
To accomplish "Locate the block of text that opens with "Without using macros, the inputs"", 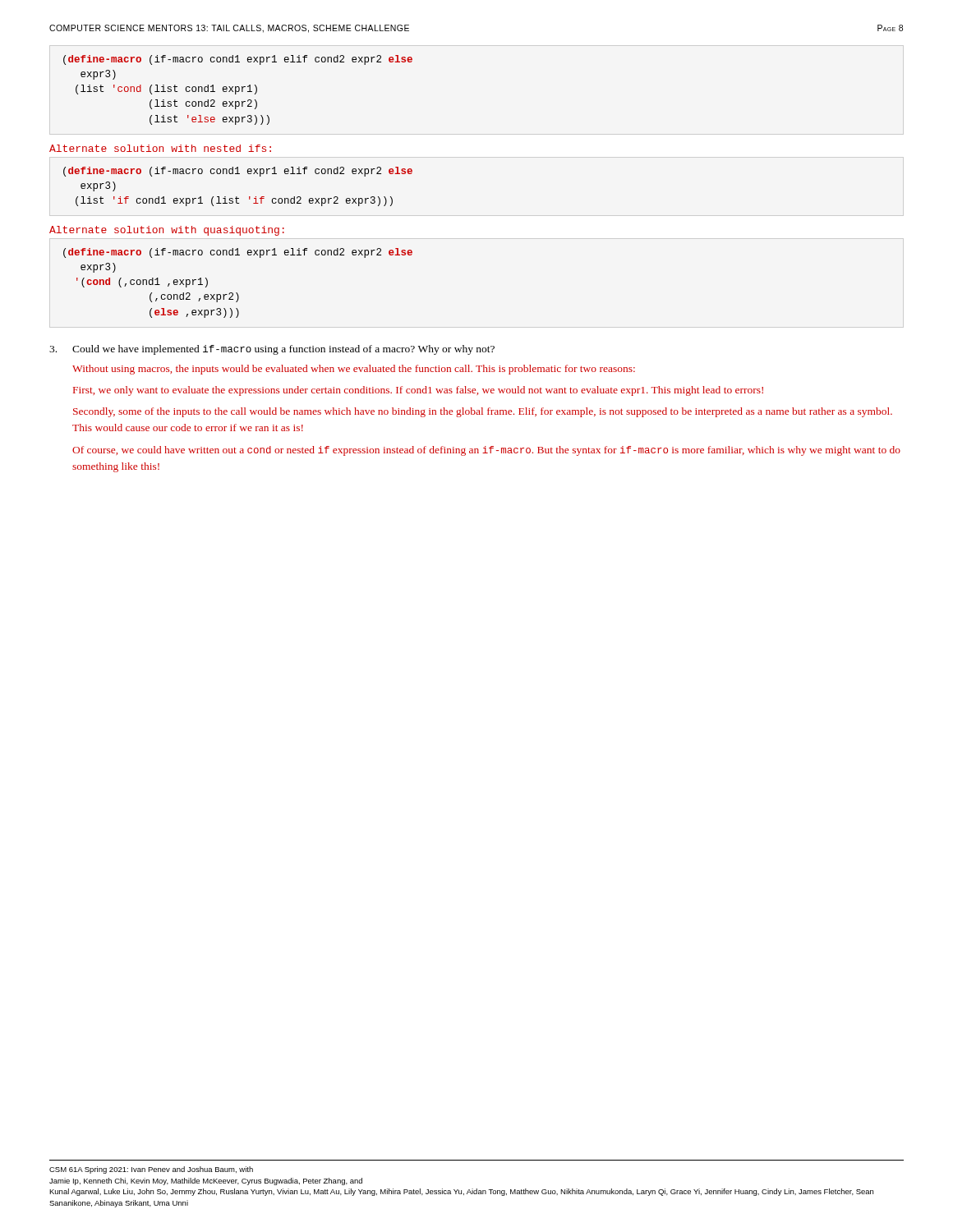I will [354, 368].
